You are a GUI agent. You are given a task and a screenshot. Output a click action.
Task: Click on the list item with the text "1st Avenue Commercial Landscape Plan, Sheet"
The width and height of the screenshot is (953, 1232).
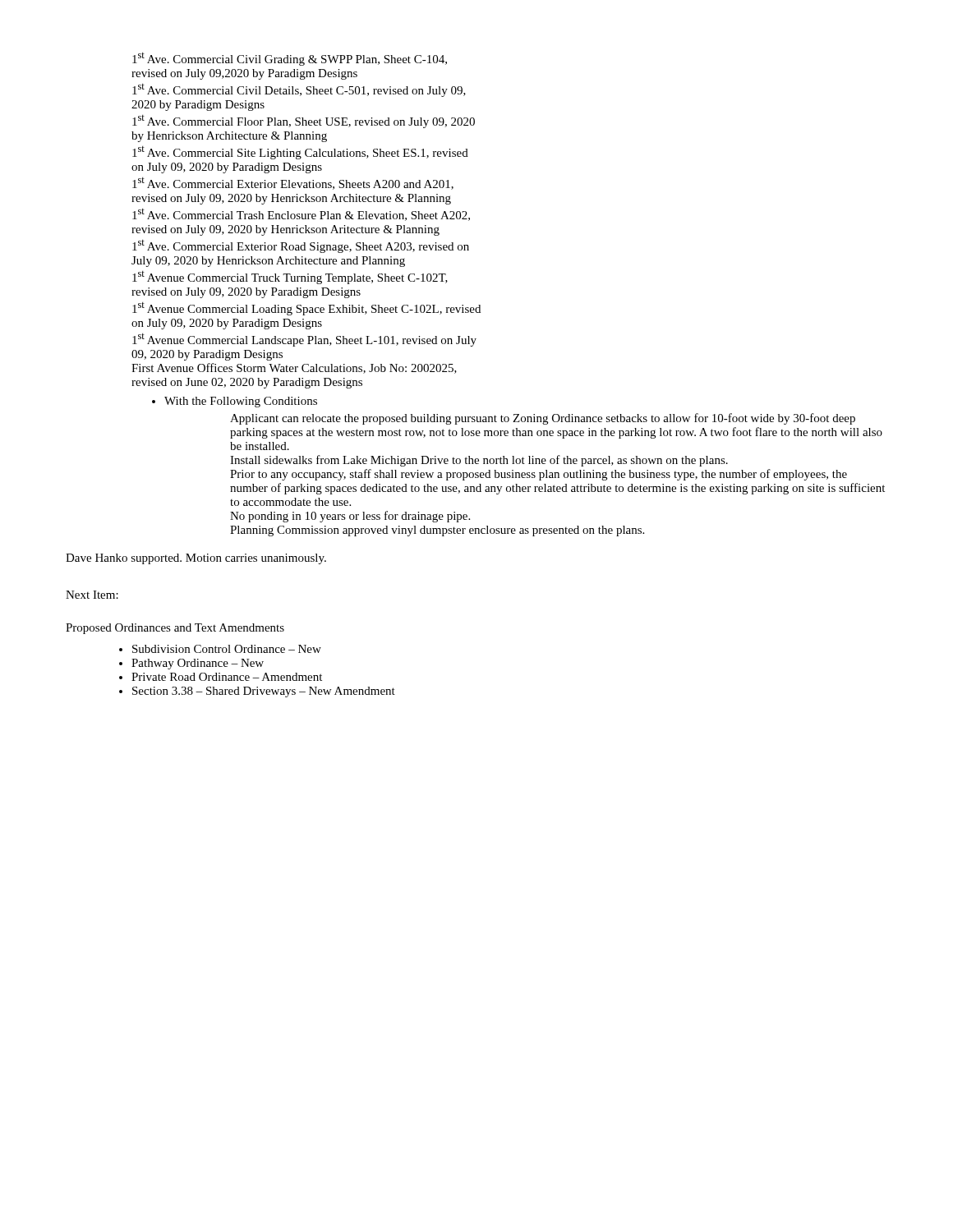[304, 340]
